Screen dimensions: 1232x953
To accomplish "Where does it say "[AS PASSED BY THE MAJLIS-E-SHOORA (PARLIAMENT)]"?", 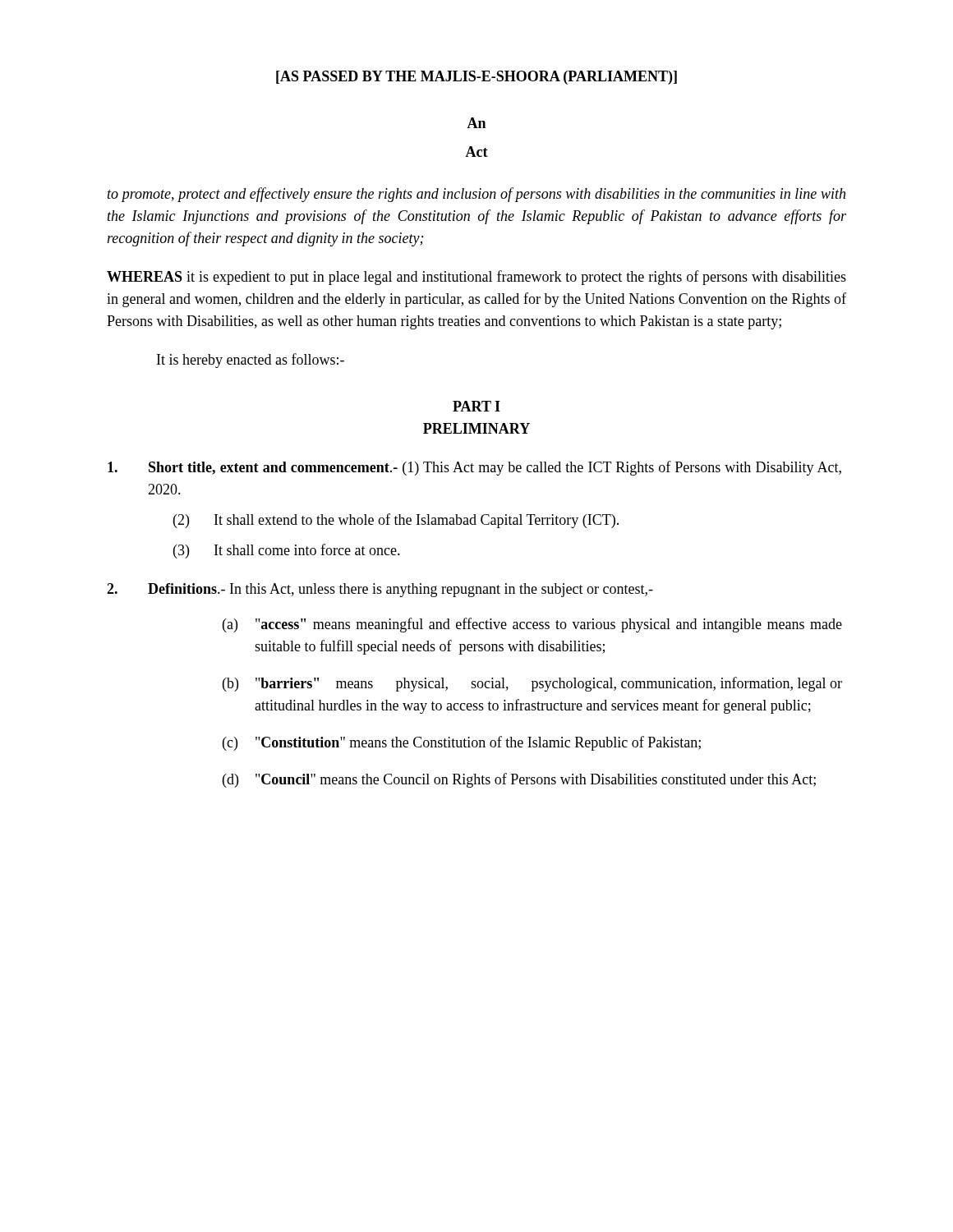I will point(476,76).
